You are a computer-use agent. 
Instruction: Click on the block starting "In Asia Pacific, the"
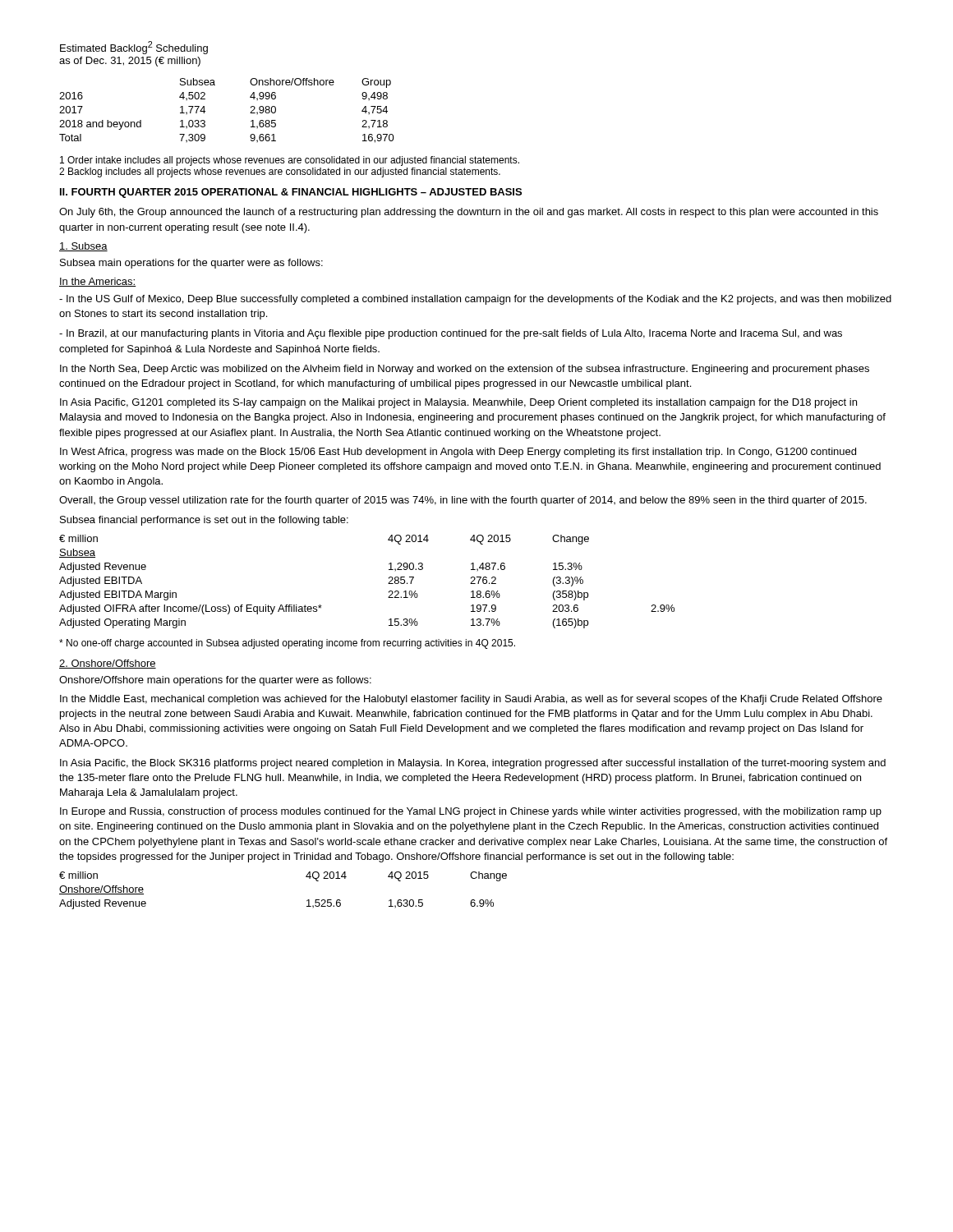473,777
